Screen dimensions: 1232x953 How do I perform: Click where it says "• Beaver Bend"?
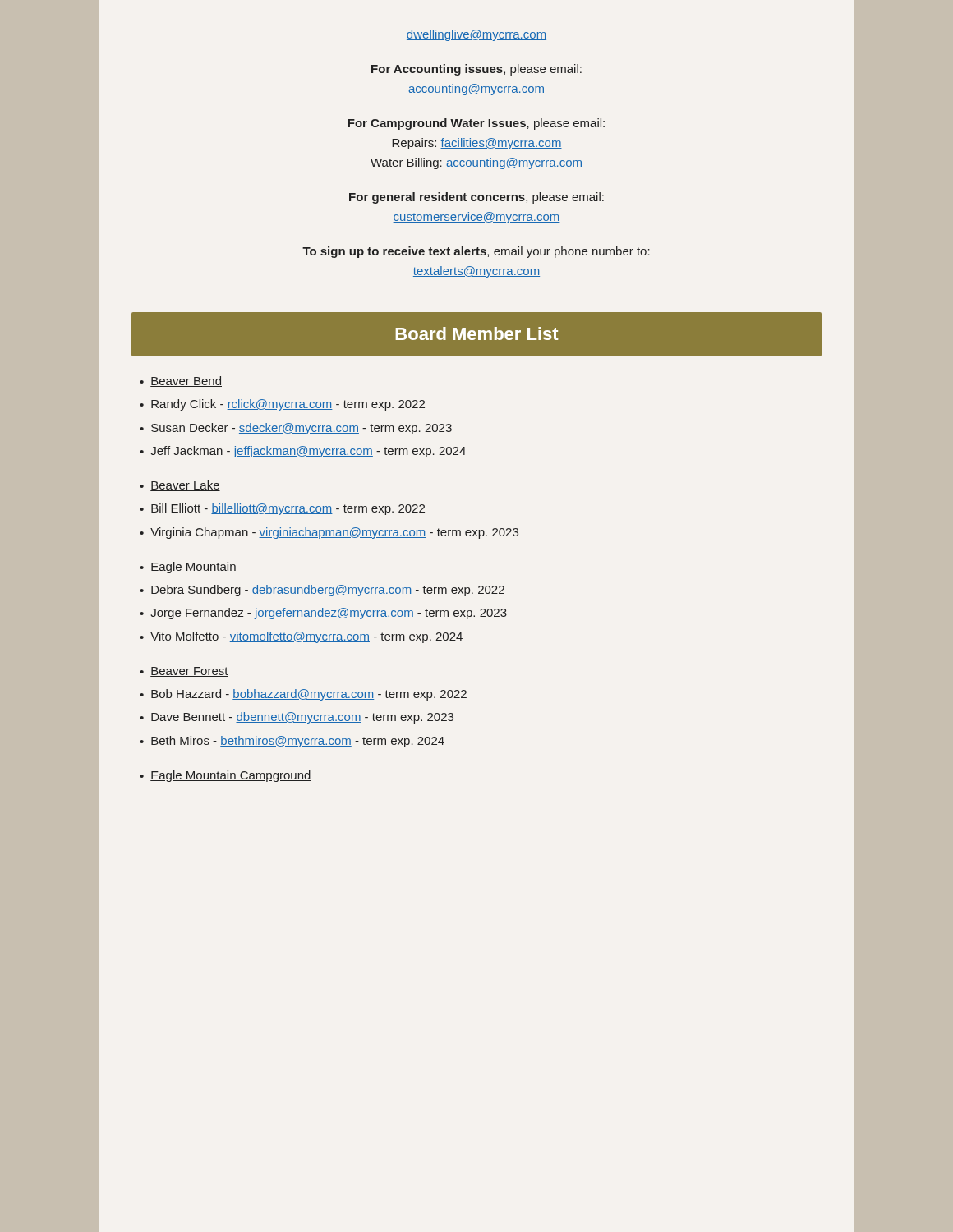click(x=181, y=382)
